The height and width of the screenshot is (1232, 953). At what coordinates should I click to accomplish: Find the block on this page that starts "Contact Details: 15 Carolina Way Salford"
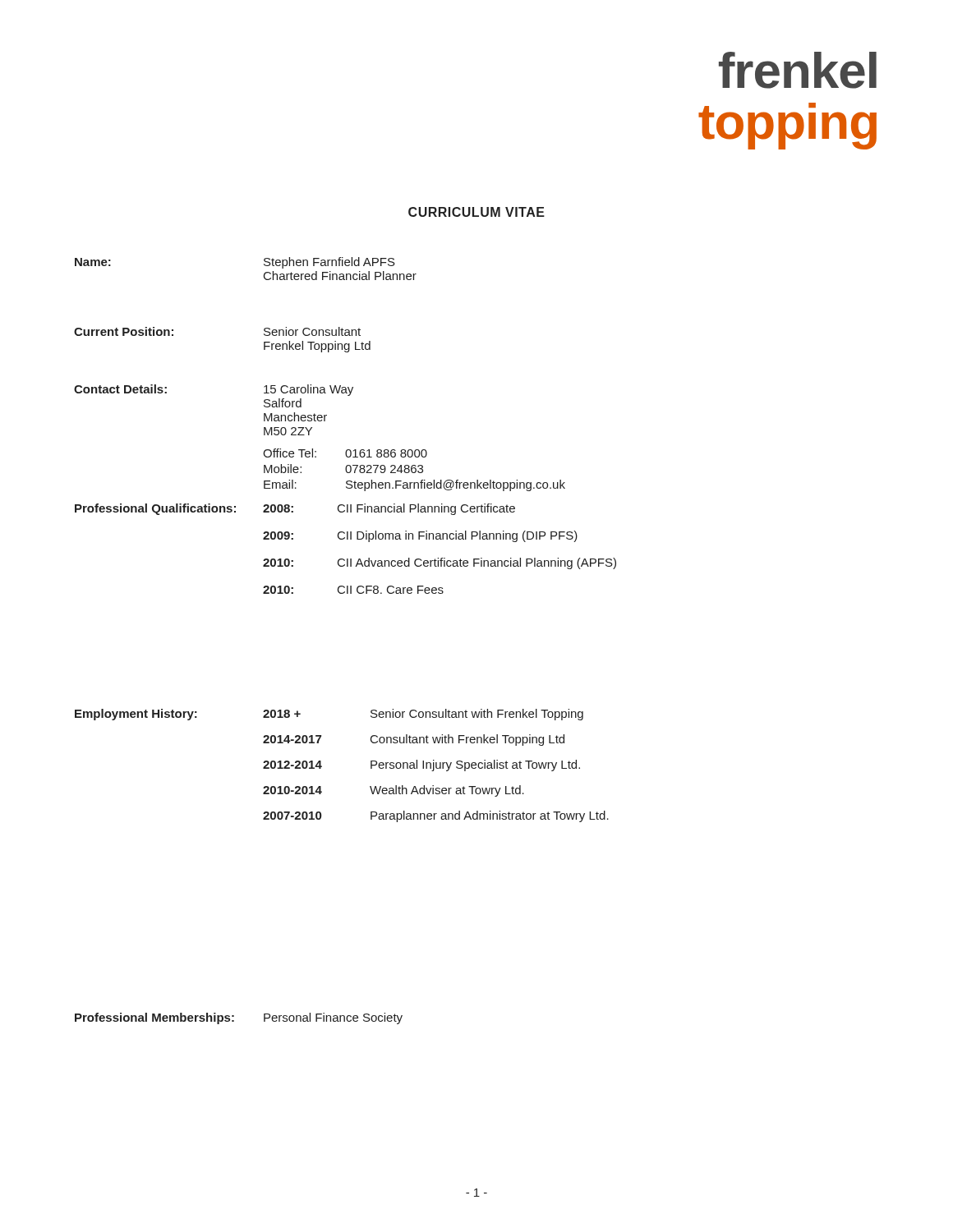(x=129, y=391)
